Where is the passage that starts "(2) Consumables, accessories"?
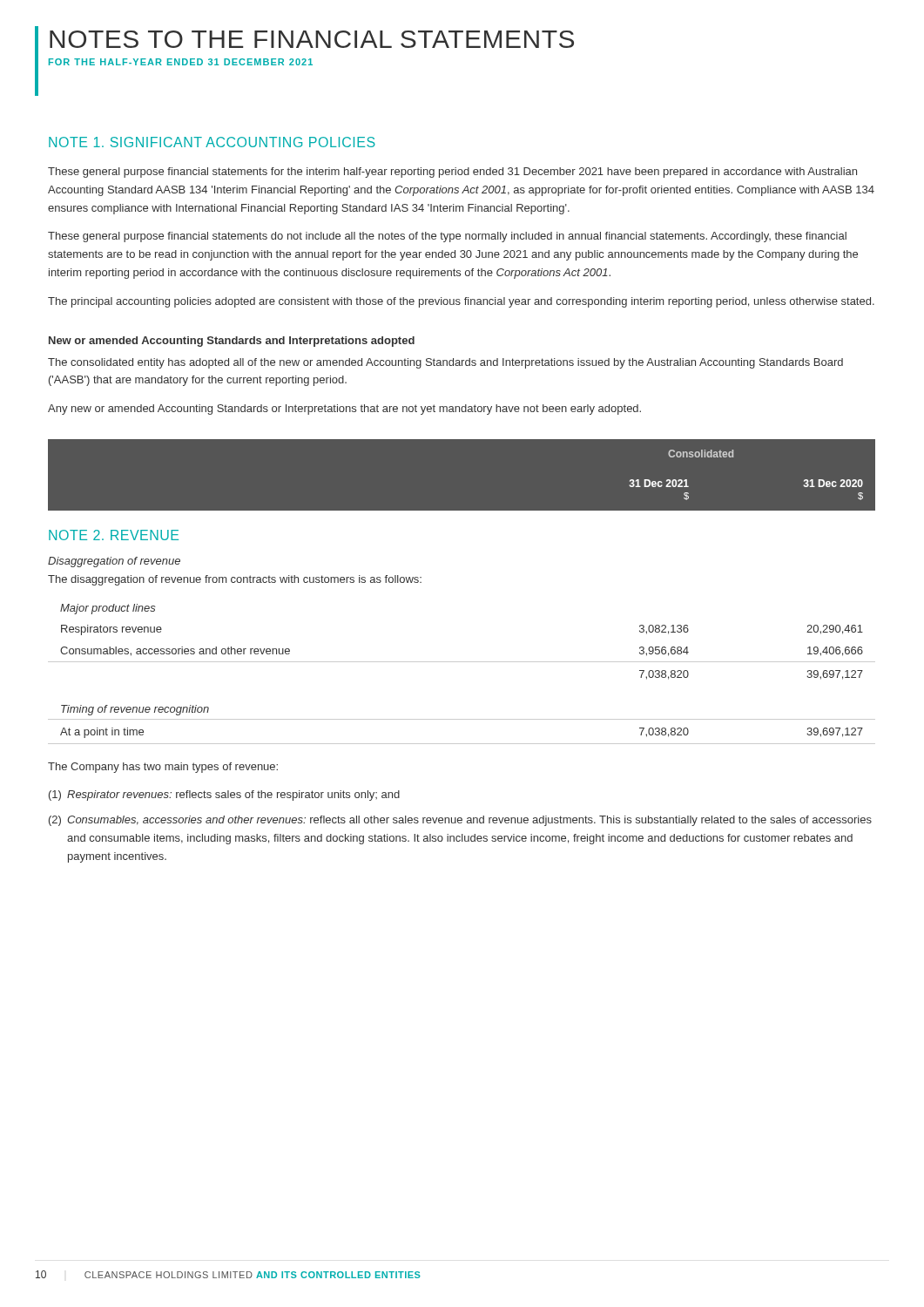924x1307 pixels. coord(462,839)
